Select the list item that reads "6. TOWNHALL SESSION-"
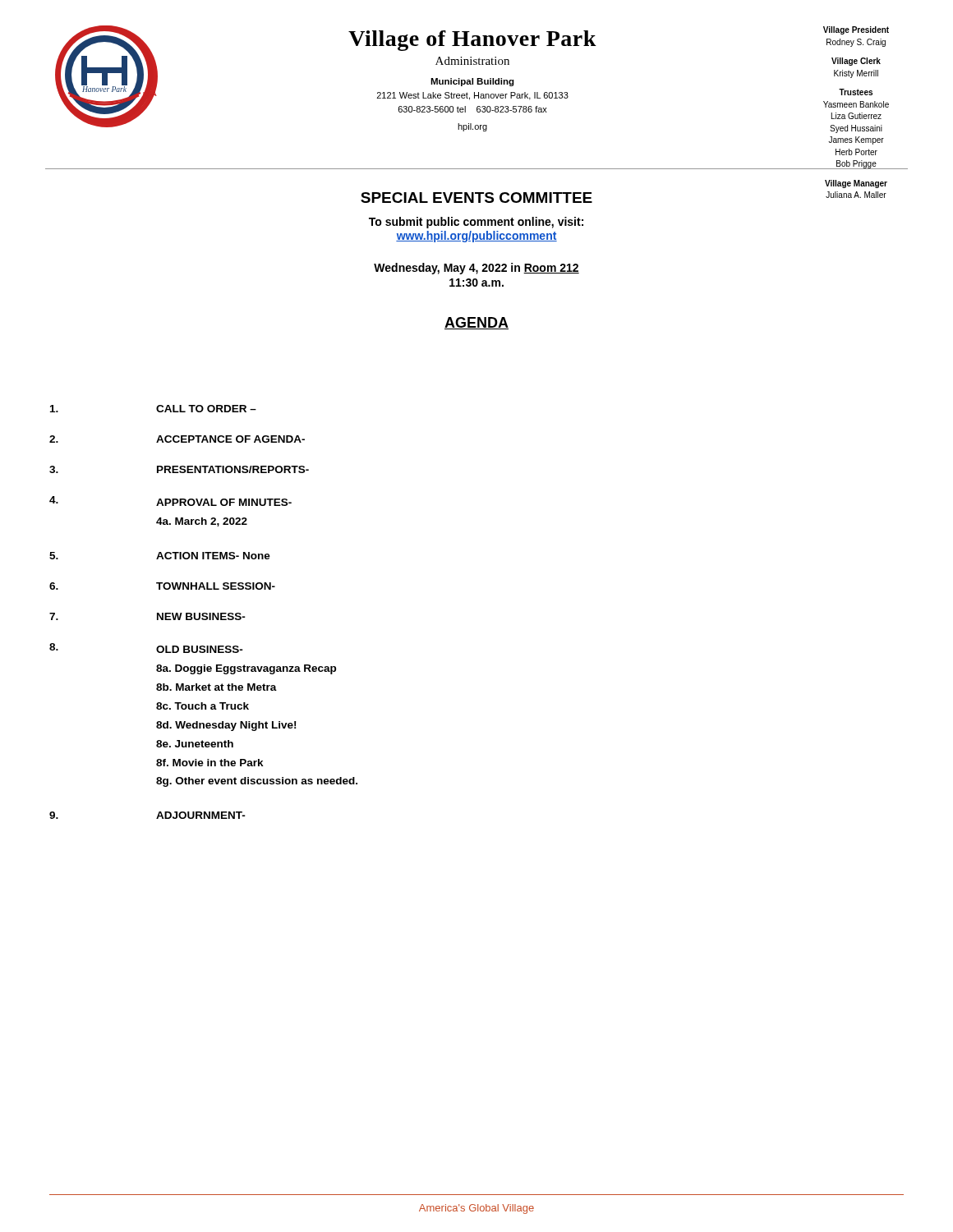This screenshot has width=953, height=1232. [x=162, y=586]
